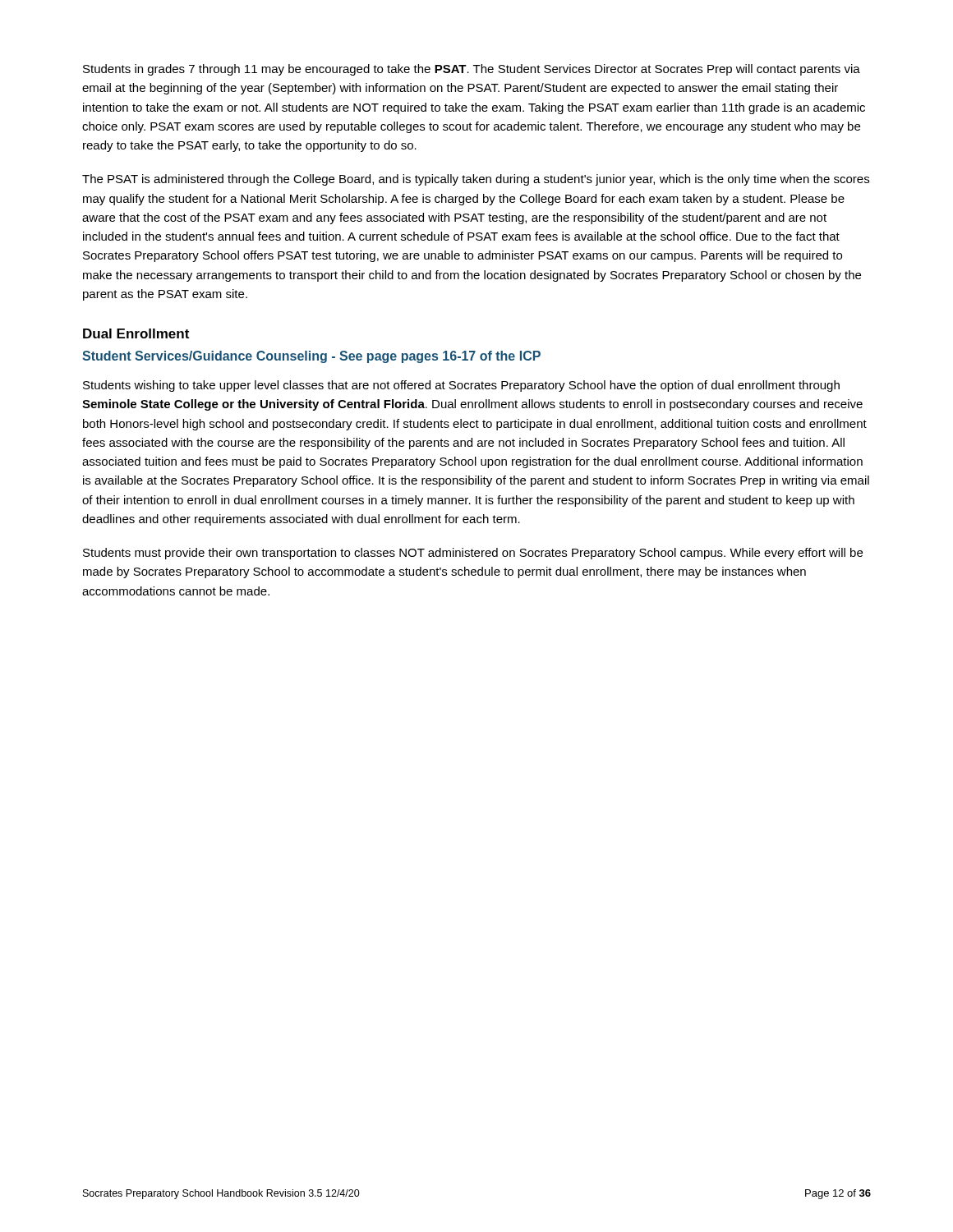Image resolution: width=953 pixels, height=1232 pixels.
Task: Locate the text block that says "The PSAT is administered through the"
Action: [x=476, y=236]
